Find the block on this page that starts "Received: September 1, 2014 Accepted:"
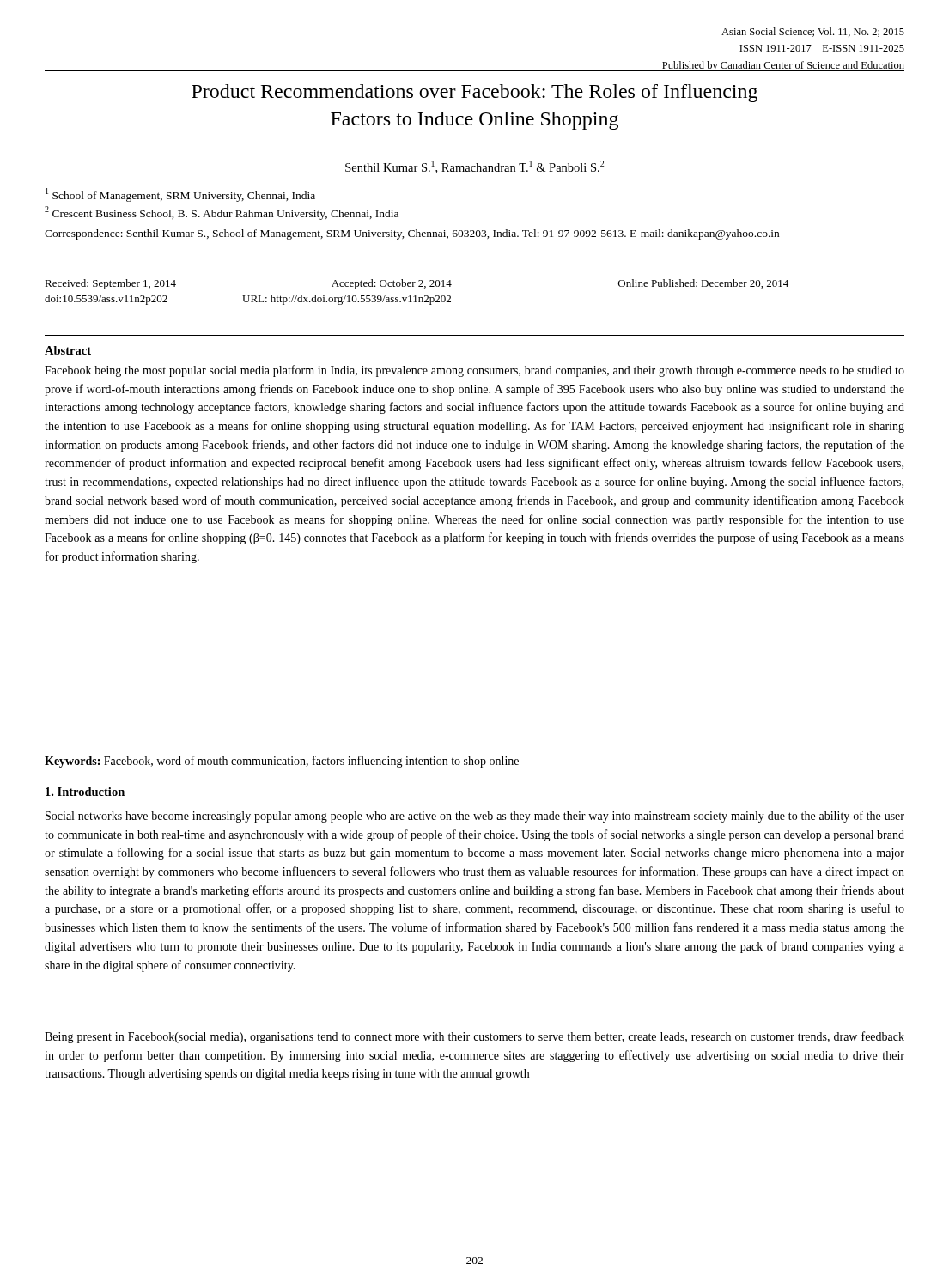This screenshot has height=1288, width=949. pyautogui.click(x=417, y=284)
